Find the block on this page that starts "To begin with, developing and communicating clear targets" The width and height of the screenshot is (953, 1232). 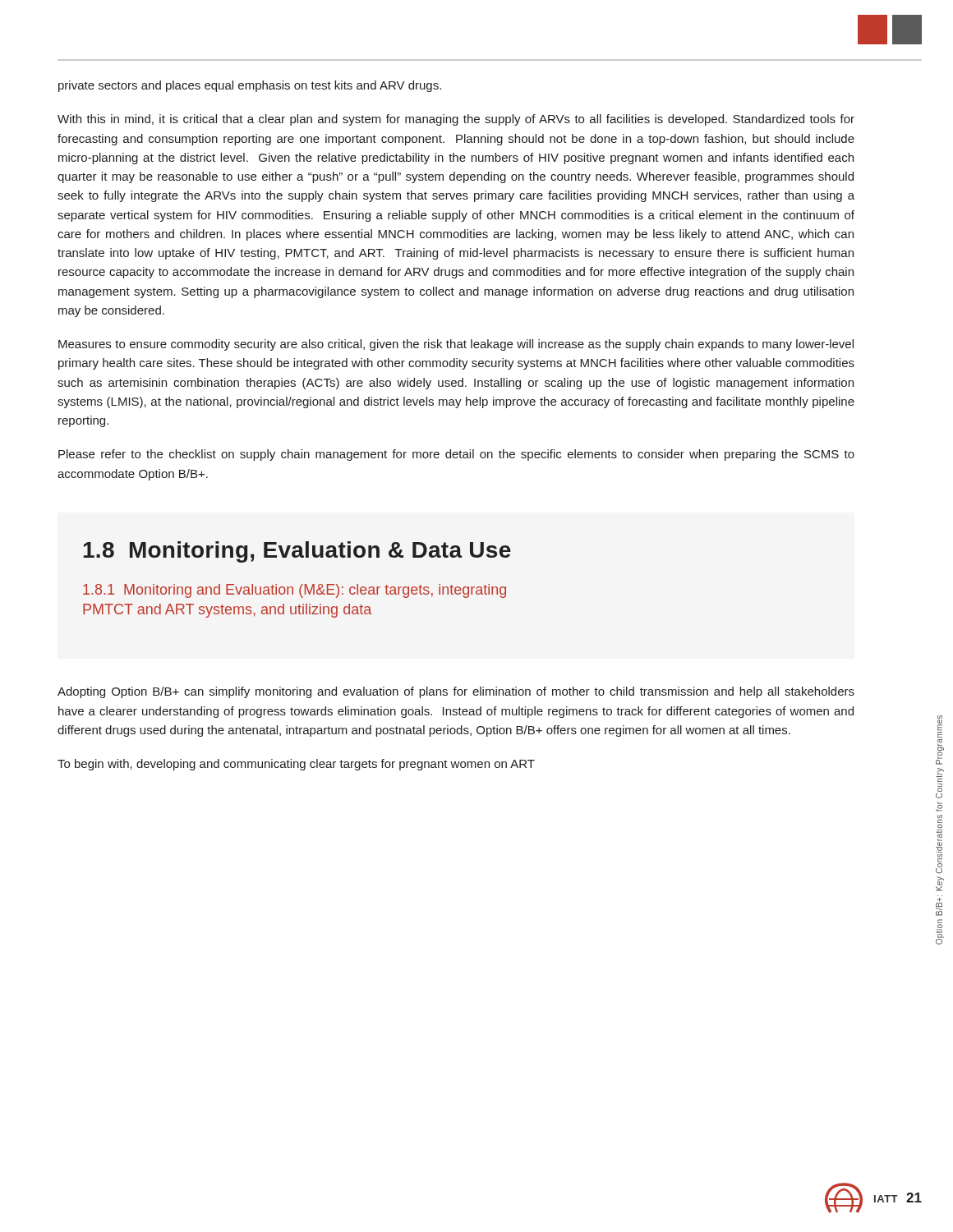[456, 764]
